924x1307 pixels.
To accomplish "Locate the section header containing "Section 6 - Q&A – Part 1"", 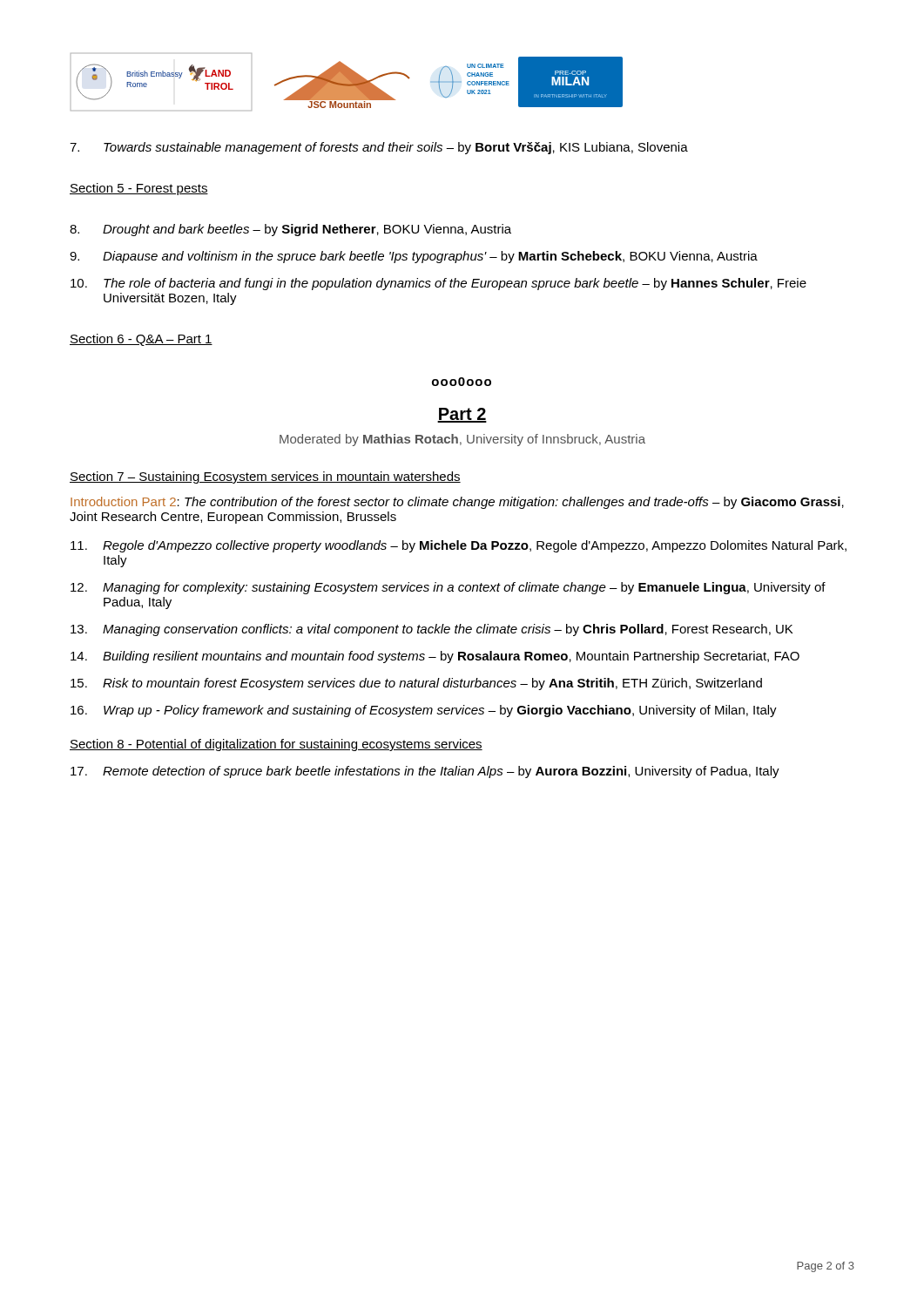I will tap(141, 339).
